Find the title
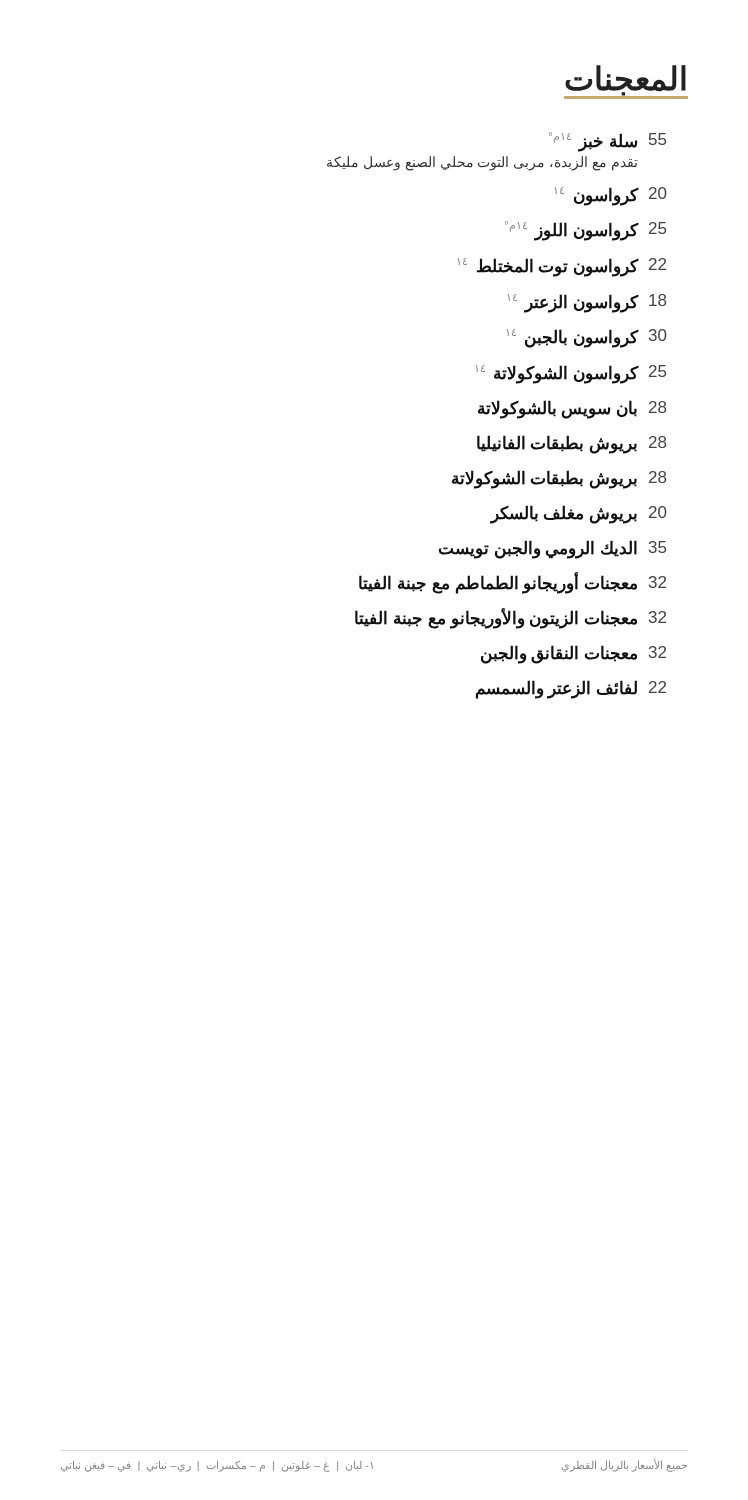 tap(626, 79)
